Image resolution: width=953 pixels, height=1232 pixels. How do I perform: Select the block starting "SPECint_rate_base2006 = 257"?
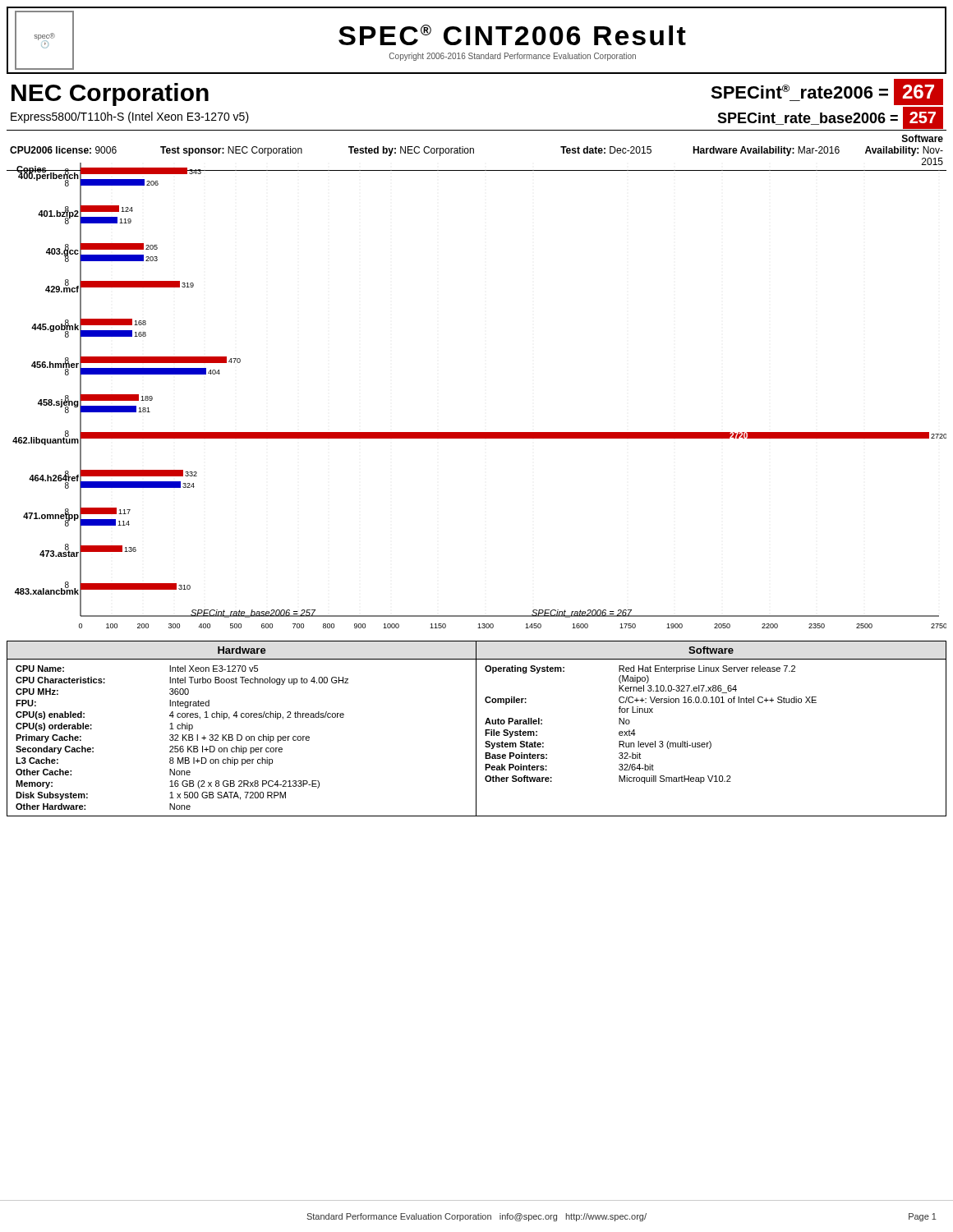[830, 118]
